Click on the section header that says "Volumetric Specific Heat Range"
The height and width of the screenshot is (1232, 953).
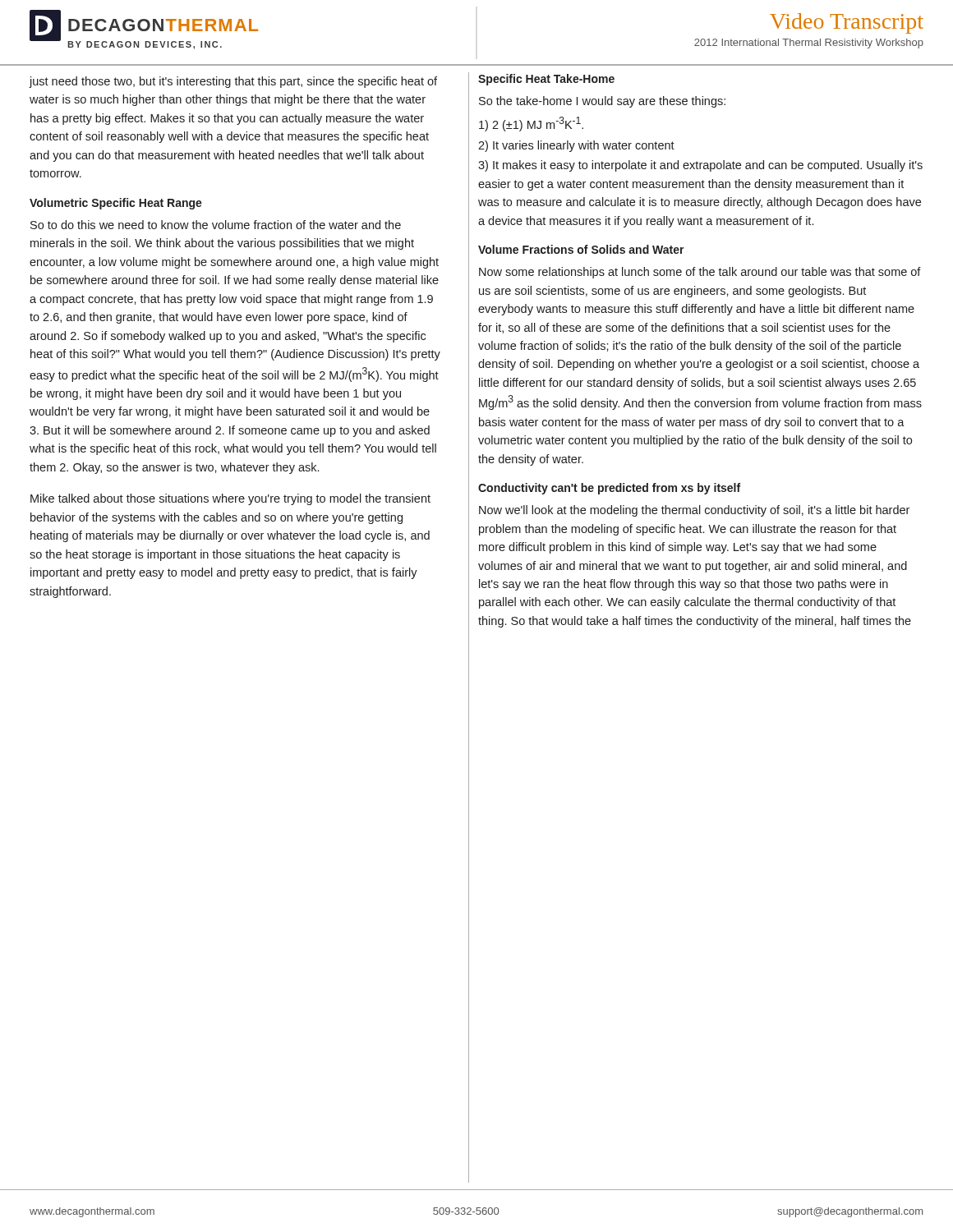coord(116,203)
